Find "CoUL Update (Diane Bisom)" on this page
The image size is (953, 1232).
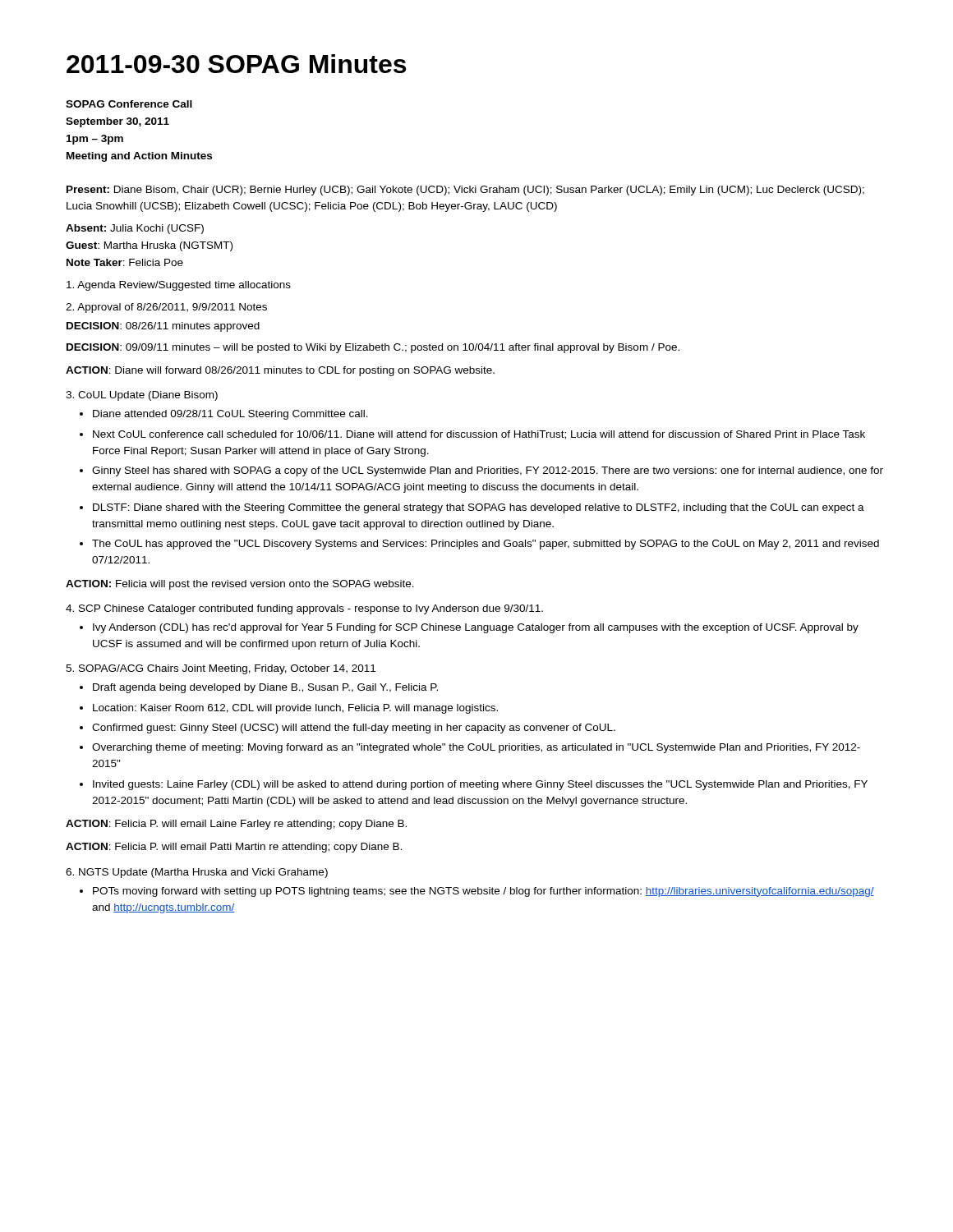(142, 395)
